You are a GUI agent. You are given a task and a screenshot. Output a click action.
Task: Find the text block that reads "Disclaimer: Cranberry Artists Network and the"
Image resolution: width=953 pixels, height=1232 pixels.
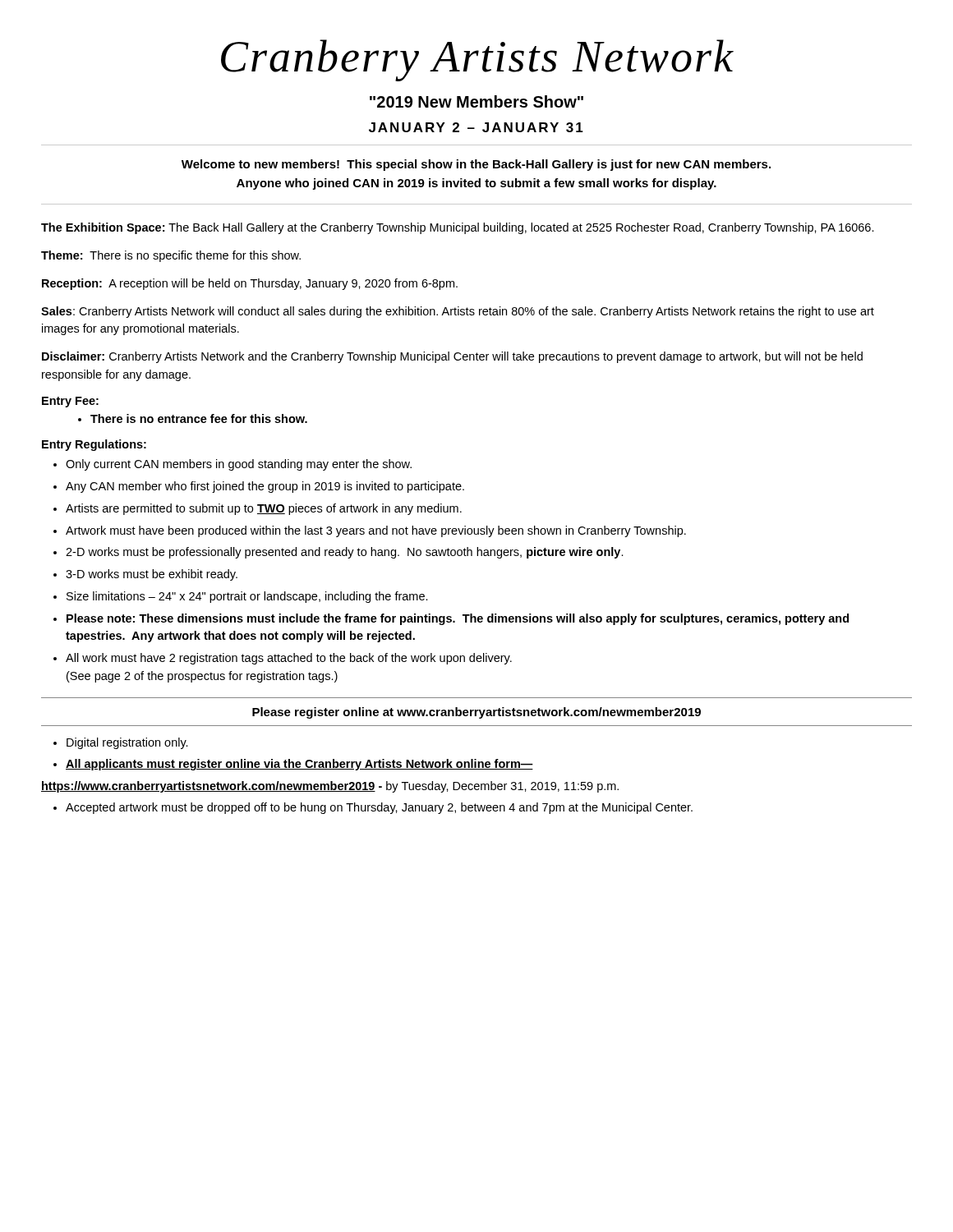coord(452,366)
